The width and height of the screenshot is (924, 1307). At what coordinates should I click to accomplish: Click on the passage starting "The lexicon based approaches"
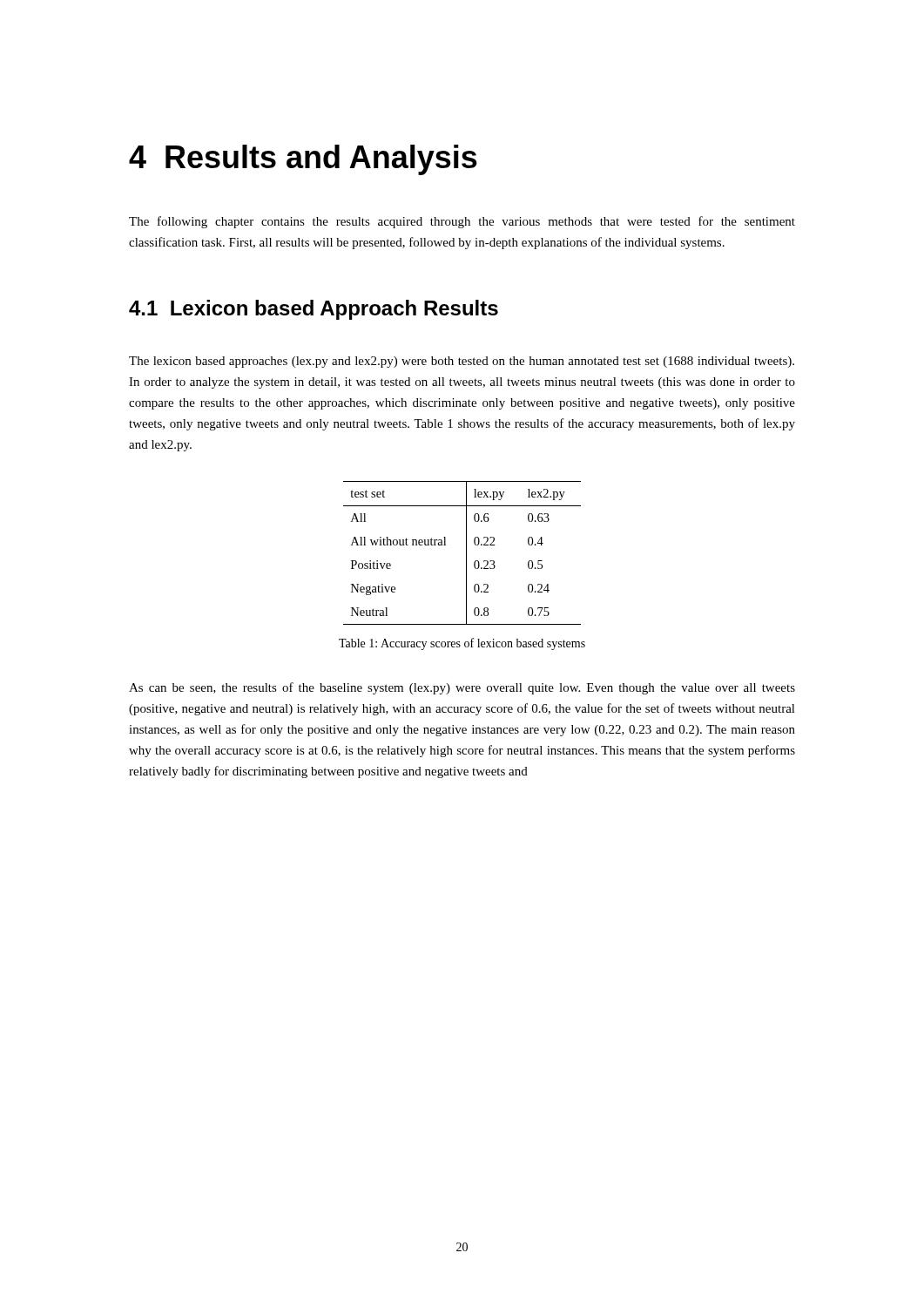pos(462,403)
